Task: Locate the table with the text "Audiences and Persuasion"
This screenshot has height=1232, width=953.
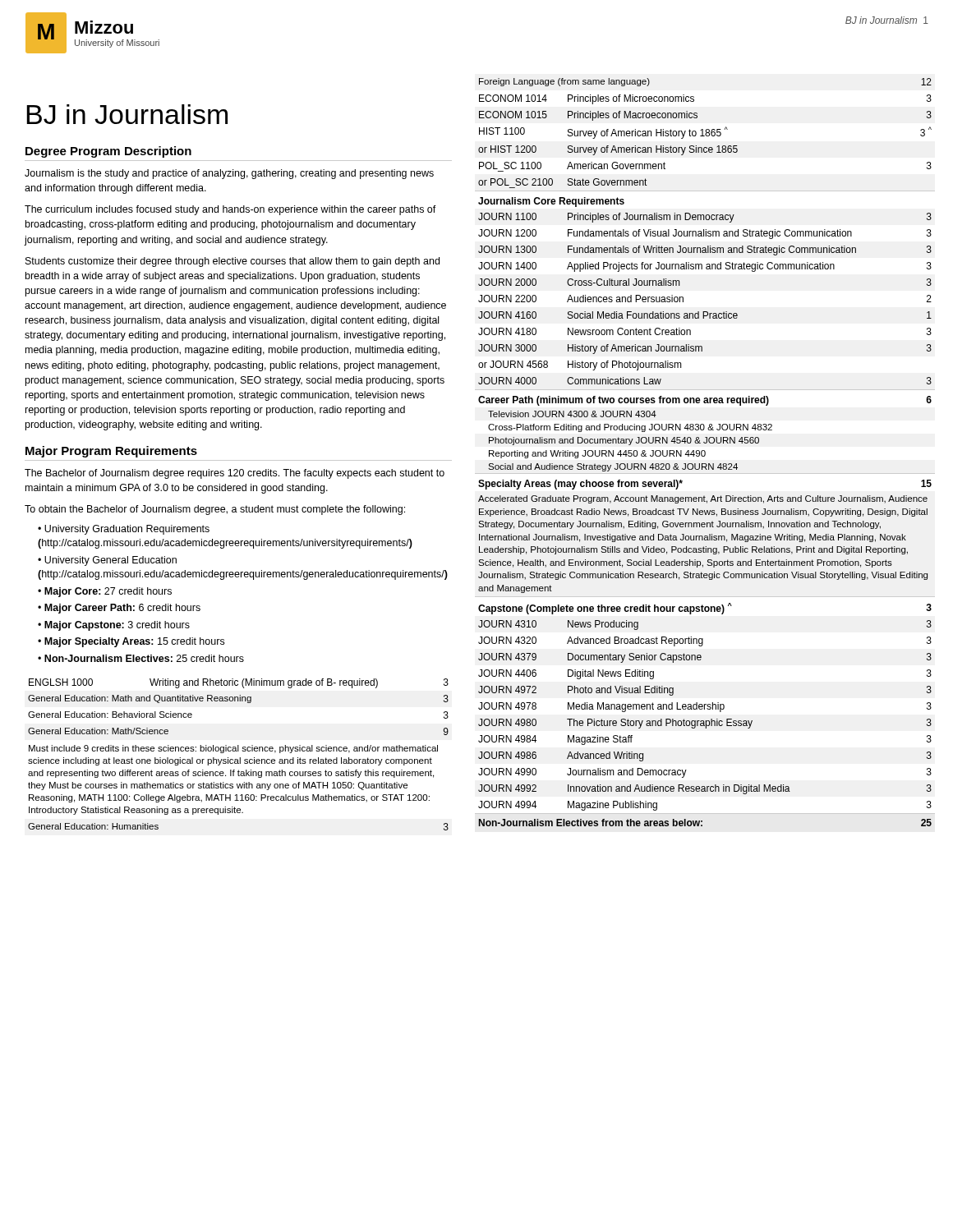Action: 705,453
